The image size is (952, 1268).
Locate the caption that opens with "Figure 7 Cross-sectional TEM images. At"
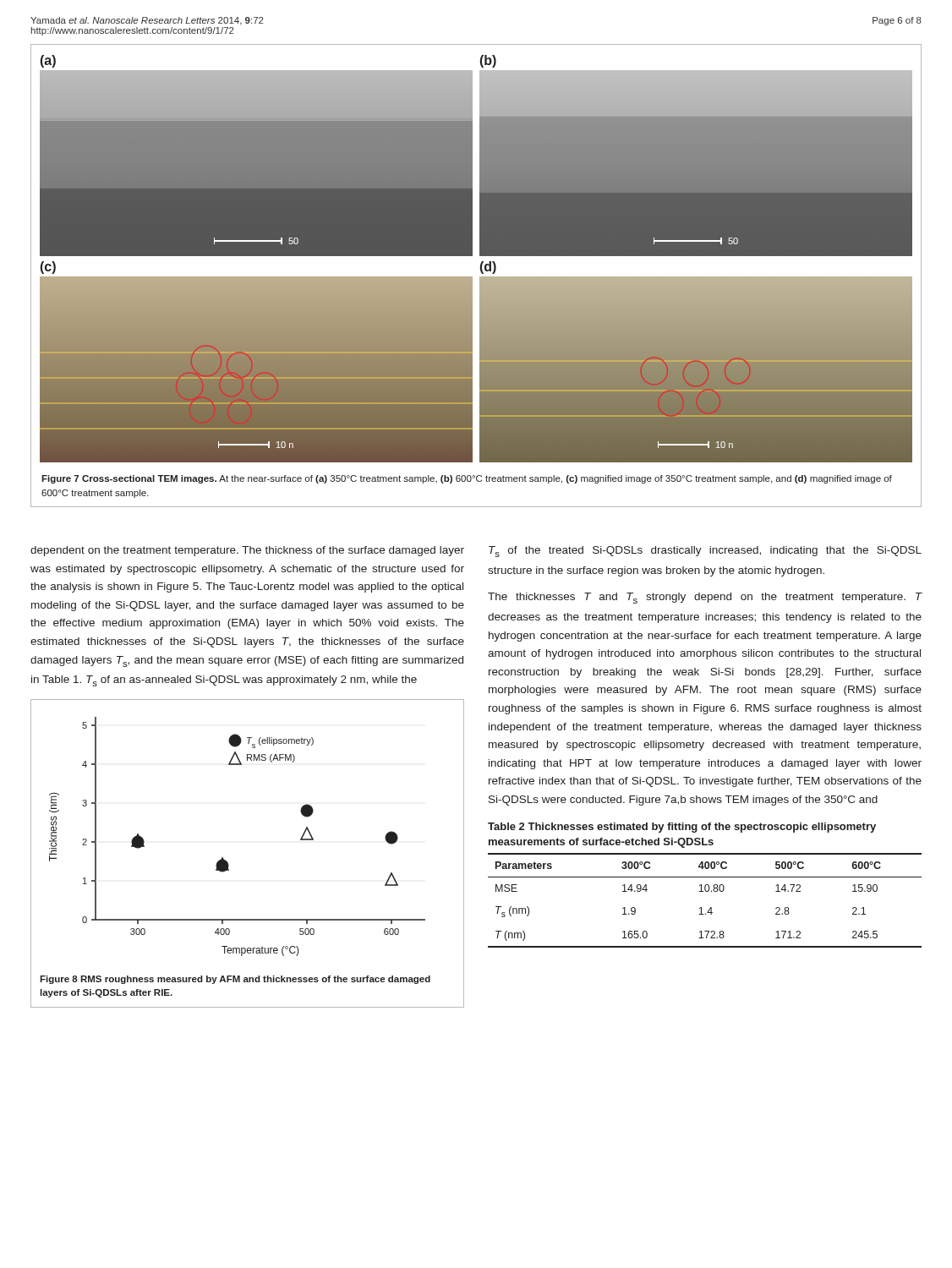tap(467, 485)
